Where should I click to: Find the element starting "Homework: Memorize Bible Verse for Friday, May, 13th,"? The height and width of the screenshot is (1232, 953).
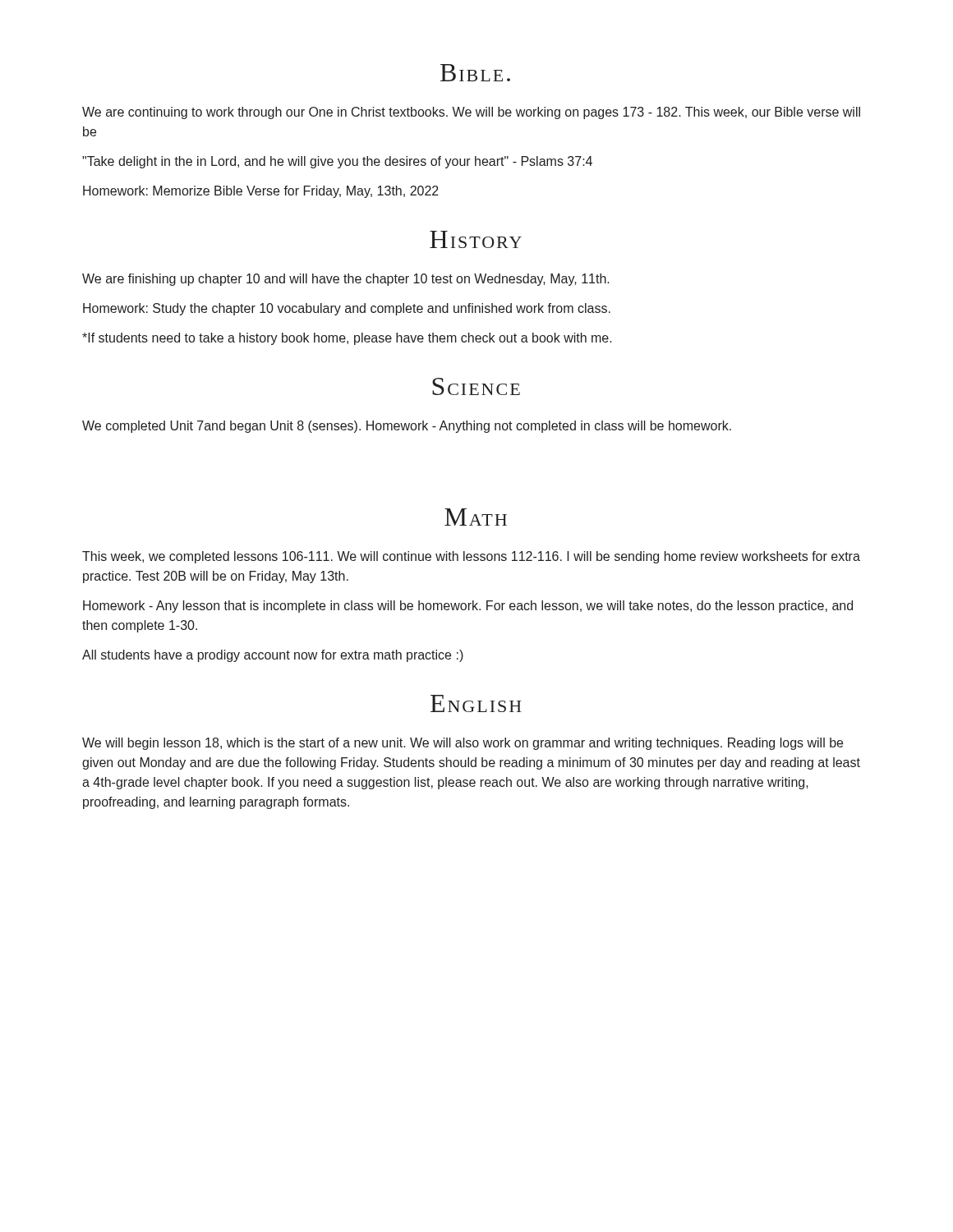click(x=261, y=191)
